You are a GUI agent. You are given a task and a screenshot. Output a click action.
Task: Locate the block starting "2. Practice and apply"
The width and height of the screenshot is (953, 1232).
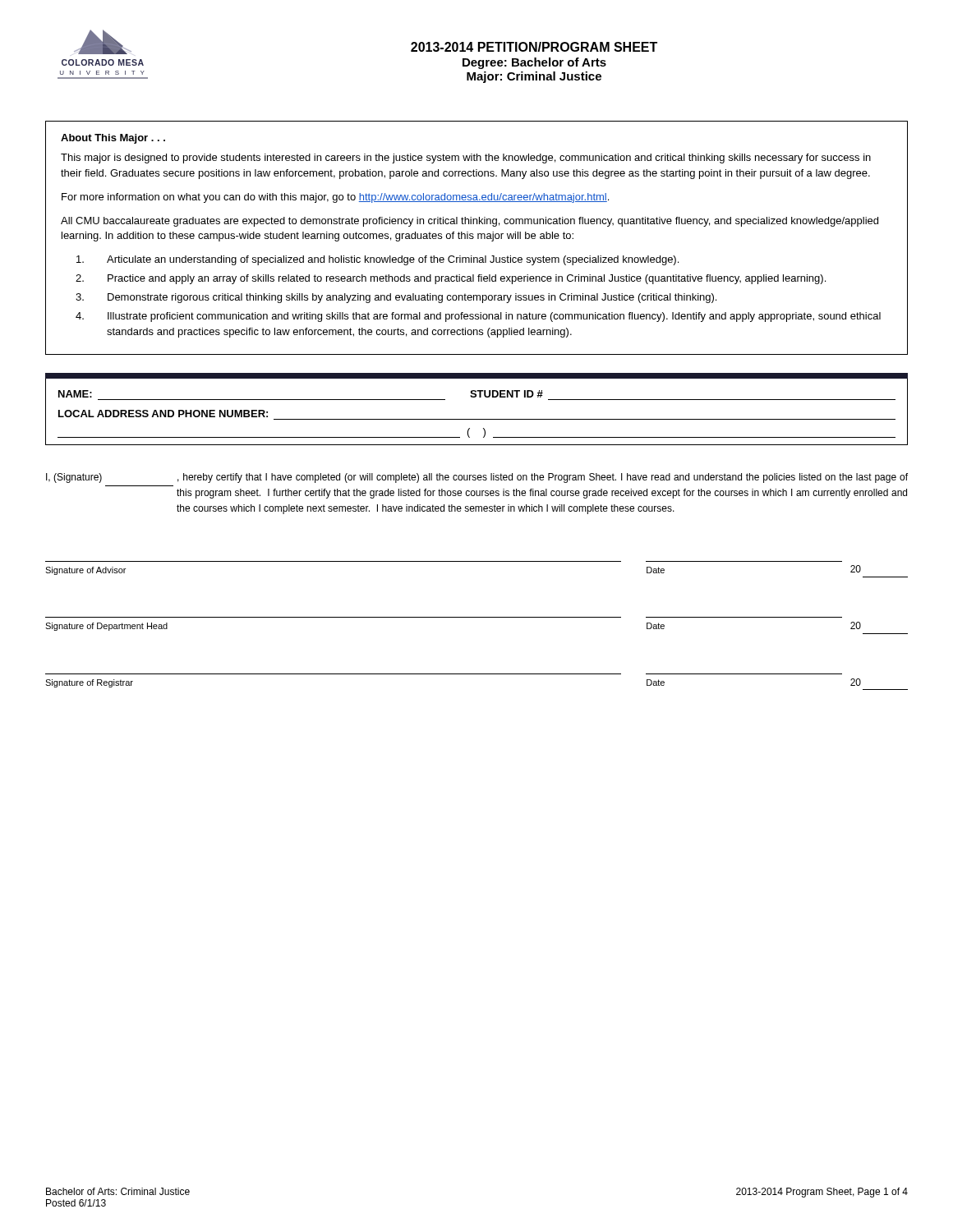pyautogui.click(x=476, y=279)
